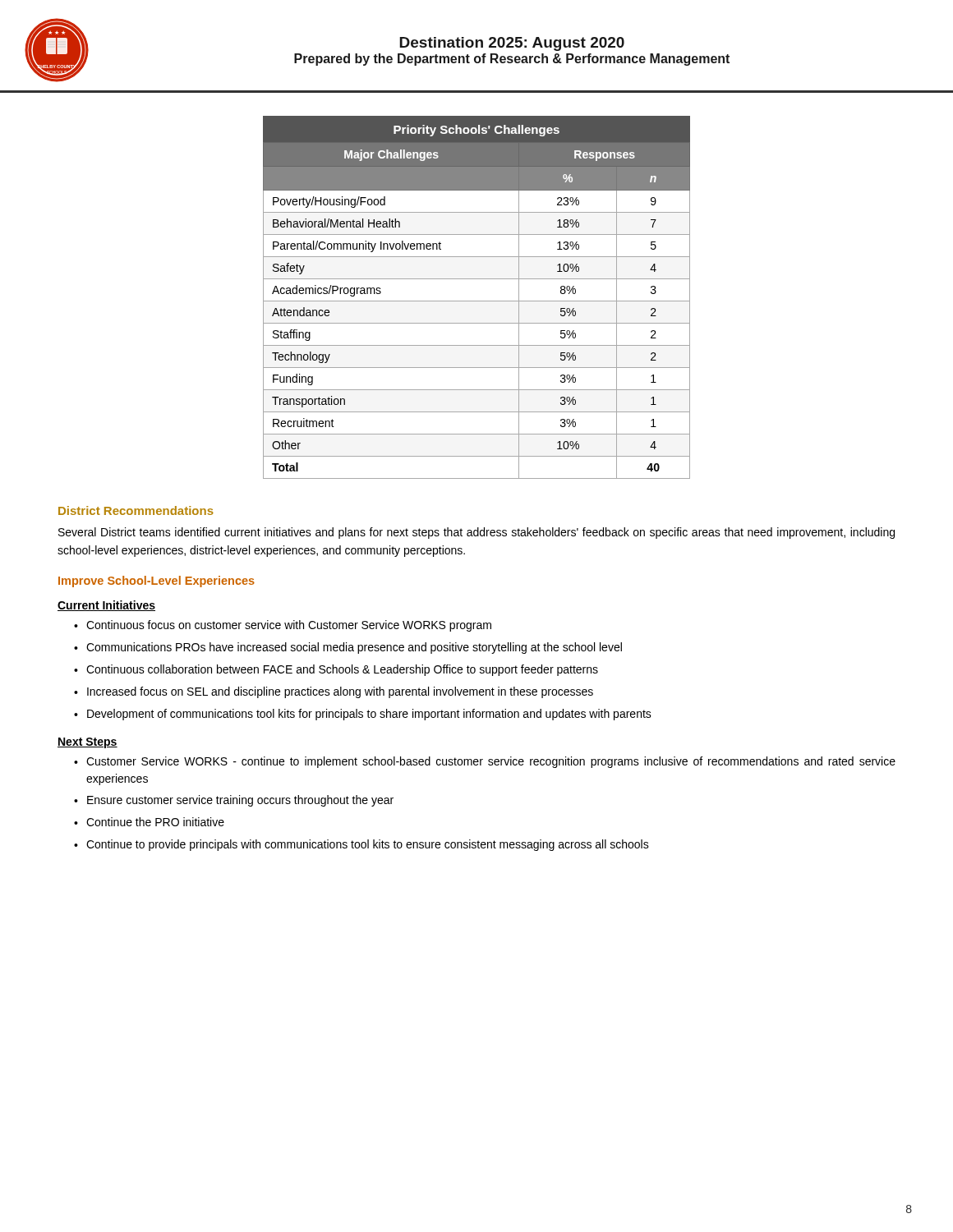Navigate to the region starting "• Communications PROs"
The image size is (953, 1232).
point(485,648)
